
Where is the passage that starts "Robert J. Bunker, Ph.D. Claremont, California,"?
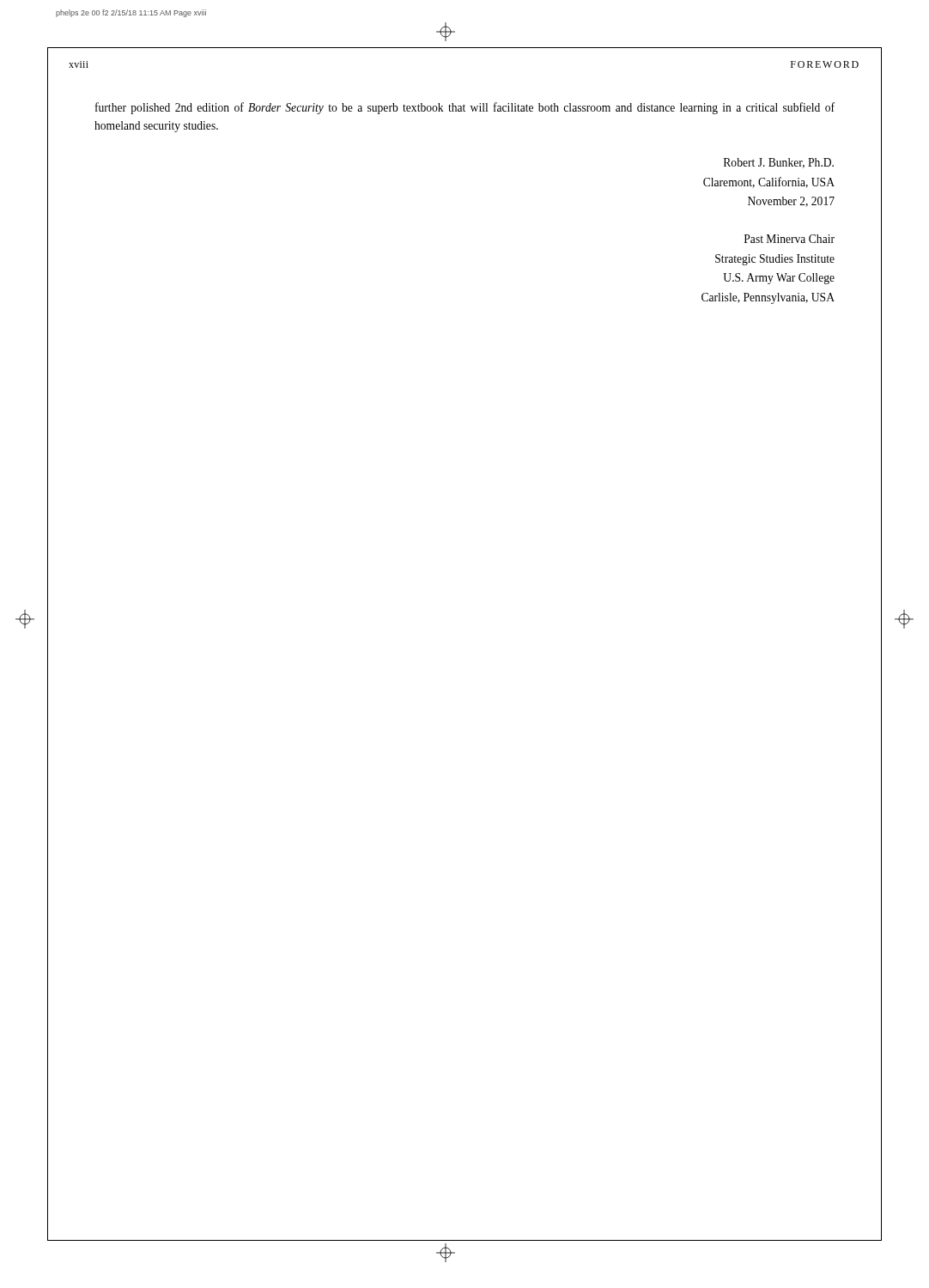click(769, 182)
